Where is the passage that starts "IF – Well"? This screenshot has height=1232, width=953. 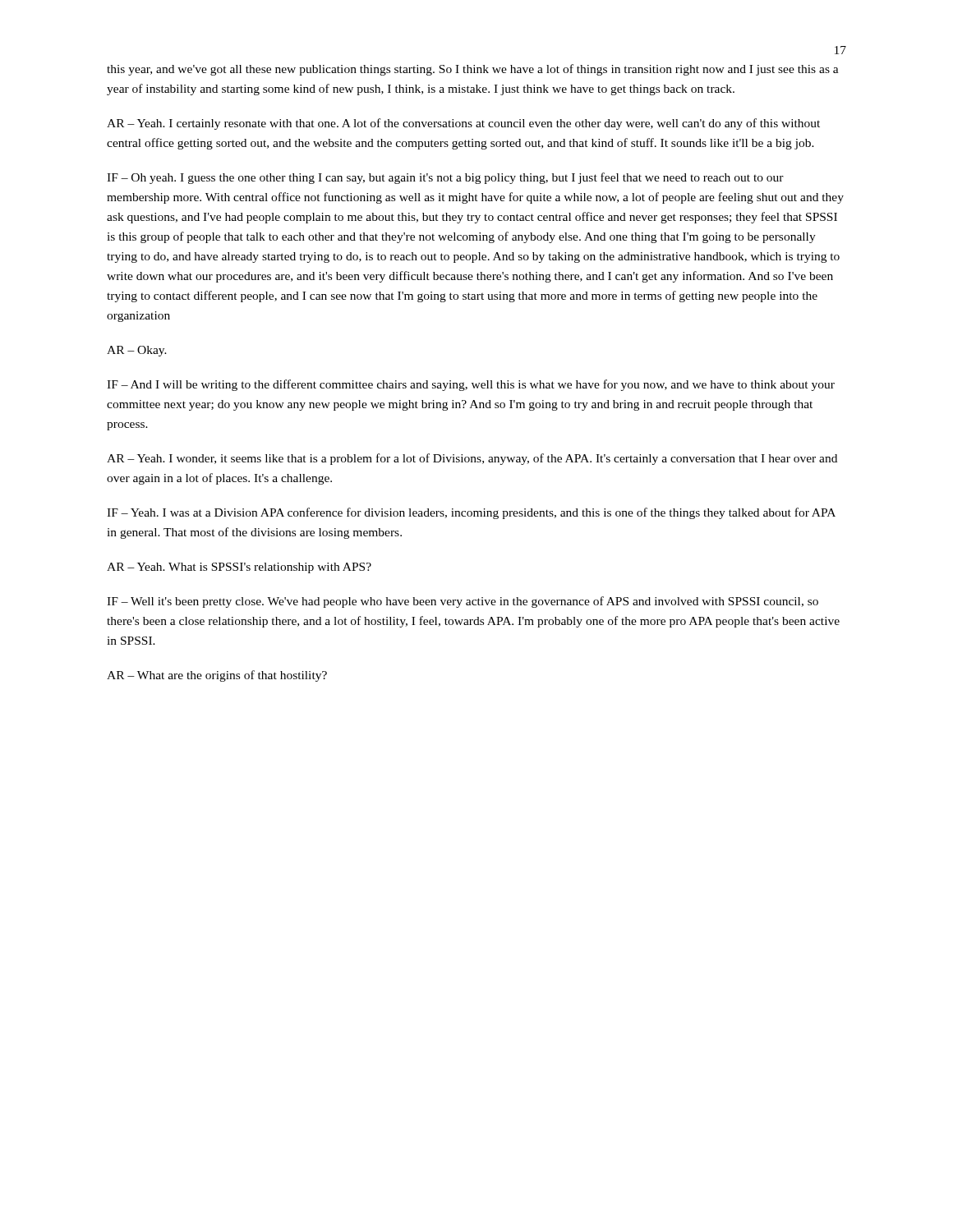coord(473,621)
